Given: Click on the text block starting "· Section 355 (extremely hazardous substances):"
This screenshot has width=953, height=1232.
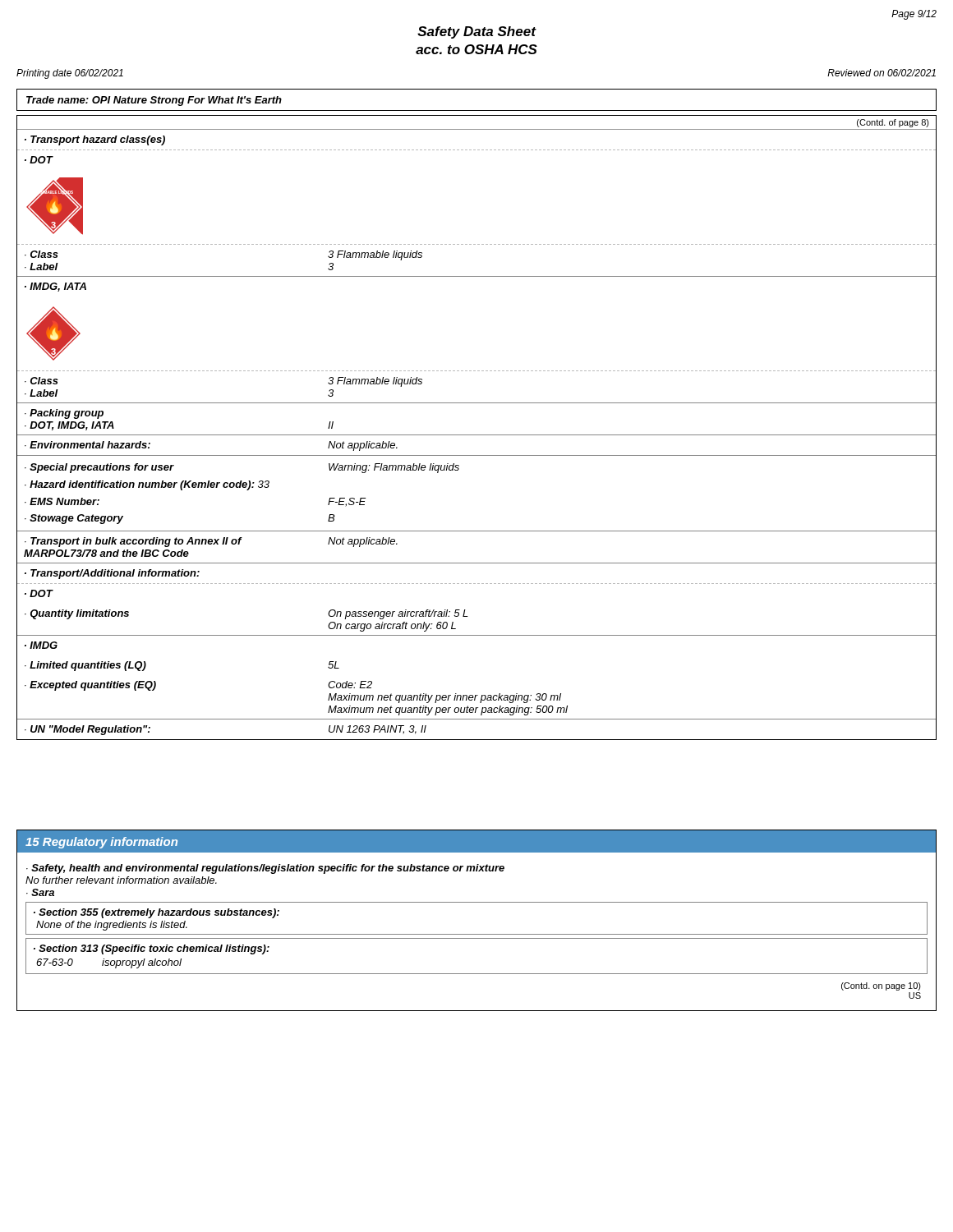Looking at the screenshot, I should [157, 913].
